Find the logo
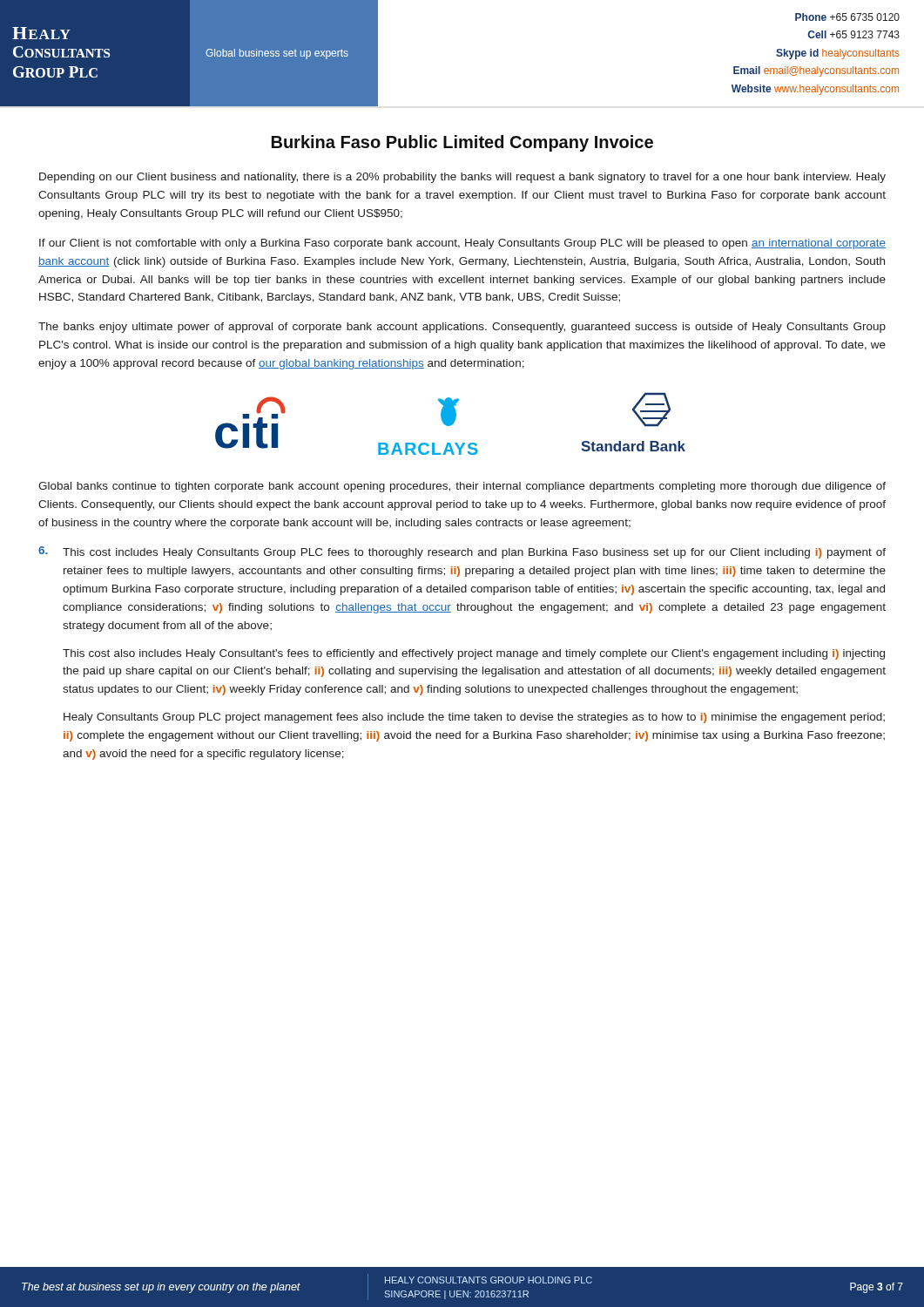924x1307 pixels. (x=462, y=427)
